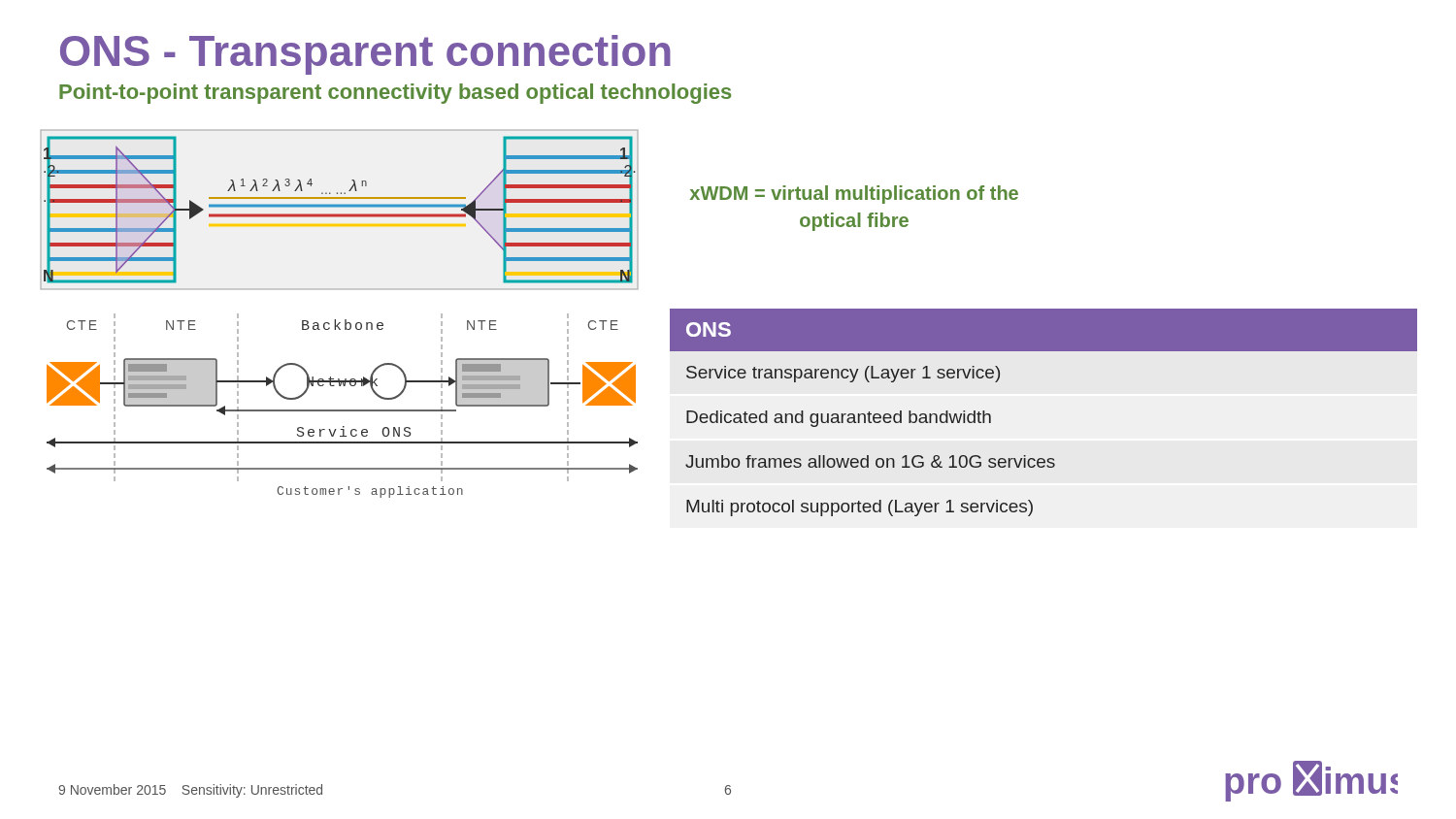Select a table

click(1043, 418)
